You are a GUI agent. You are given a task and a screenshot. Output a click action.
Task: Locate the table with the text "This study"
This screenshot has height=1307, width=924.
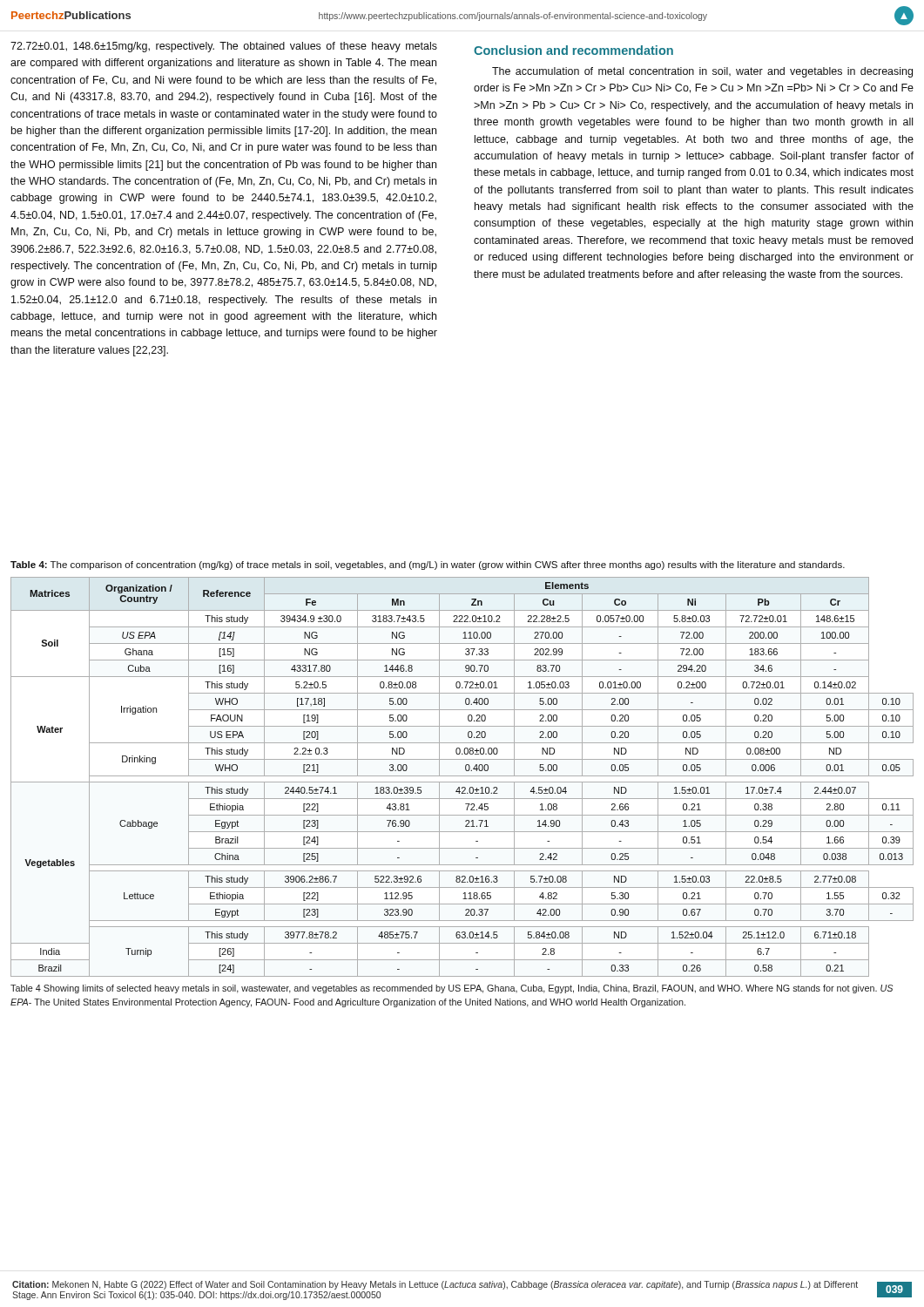[x=462, y=776]
